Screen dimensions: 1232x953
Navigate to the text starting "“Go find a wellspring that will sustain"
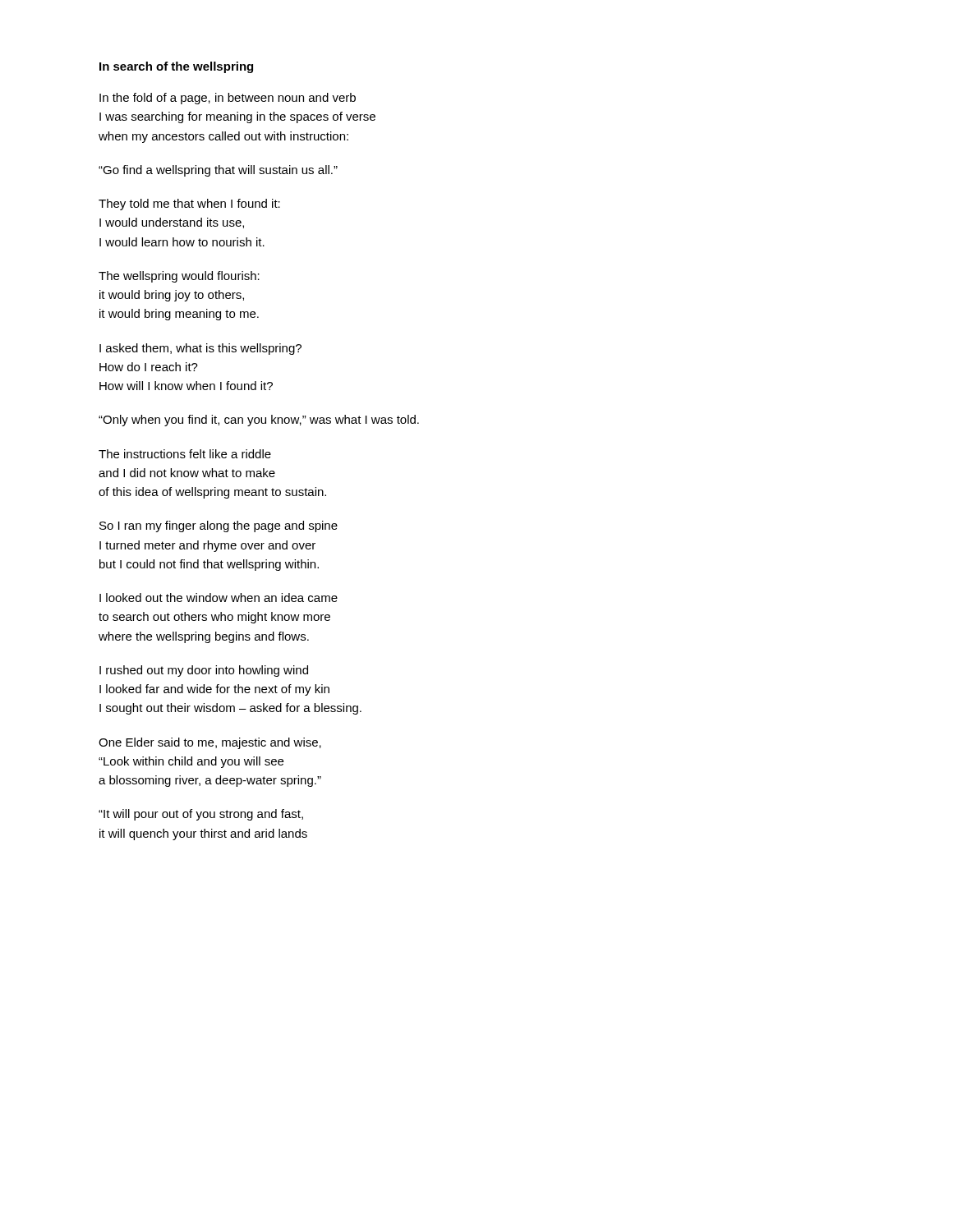click(218, 171)
